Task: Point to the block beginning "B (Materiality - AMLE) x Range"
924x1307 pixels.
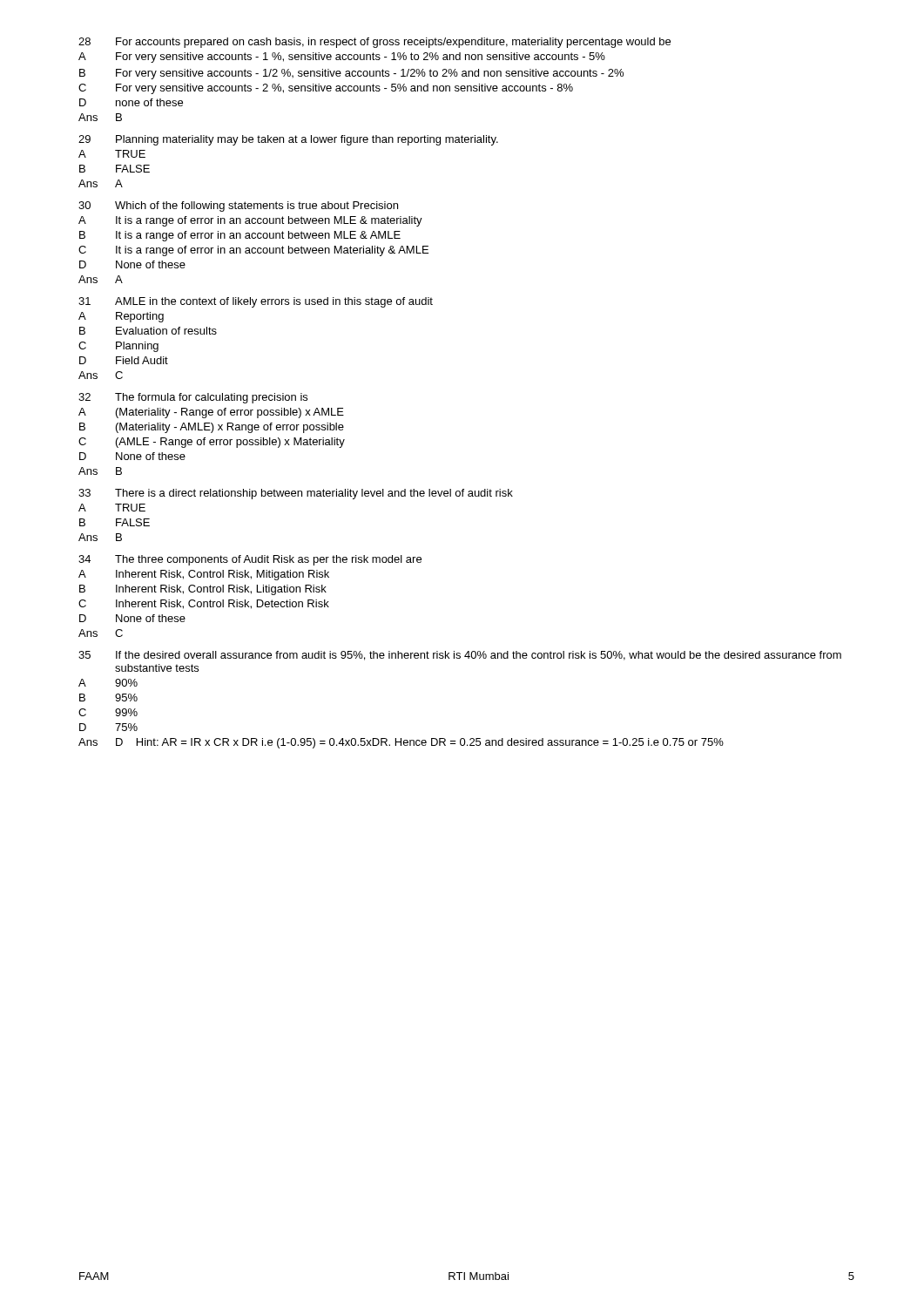Action: [212, 428]
